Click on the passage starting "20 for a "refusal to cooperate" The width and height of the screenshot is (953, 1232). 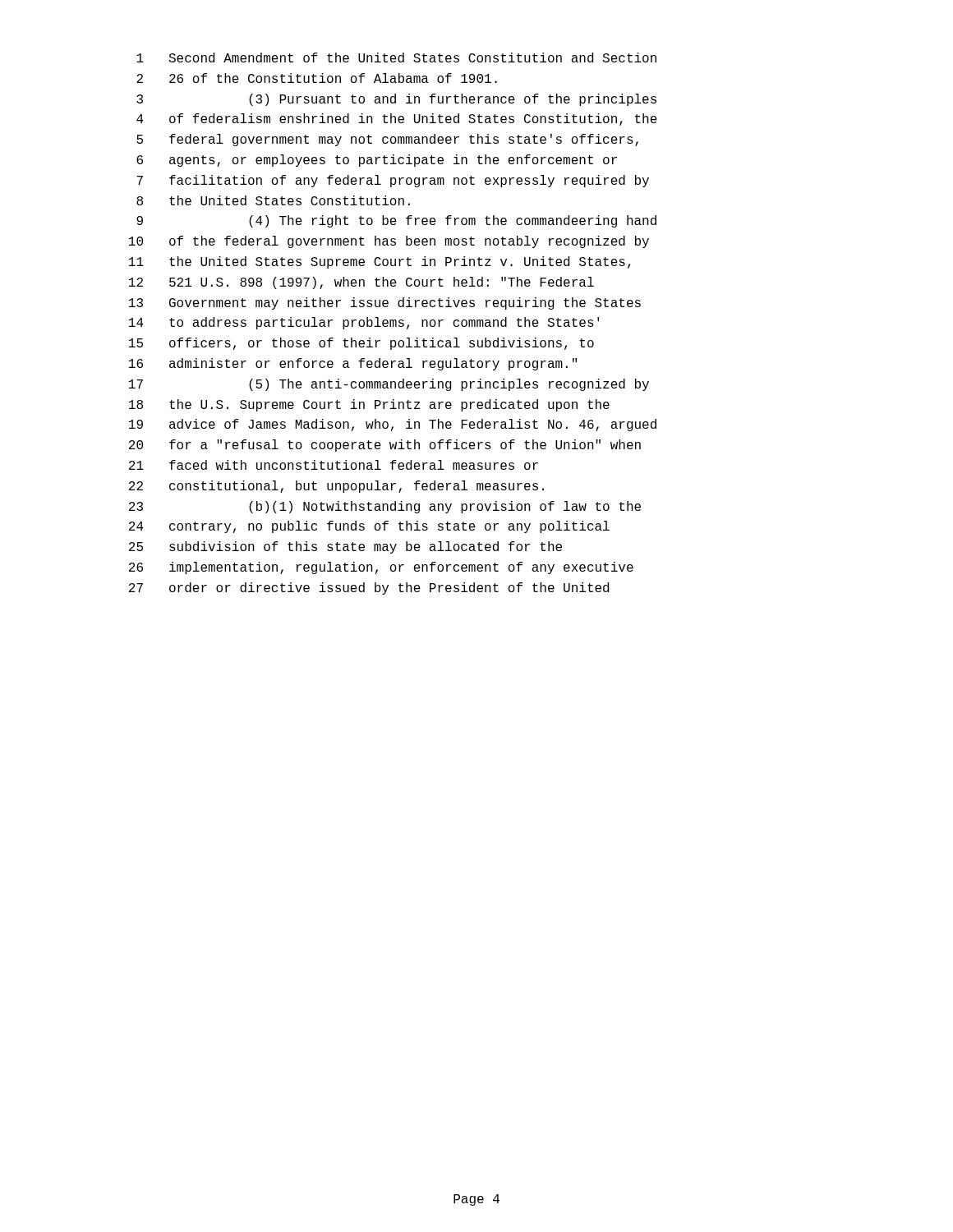point(485,446)
